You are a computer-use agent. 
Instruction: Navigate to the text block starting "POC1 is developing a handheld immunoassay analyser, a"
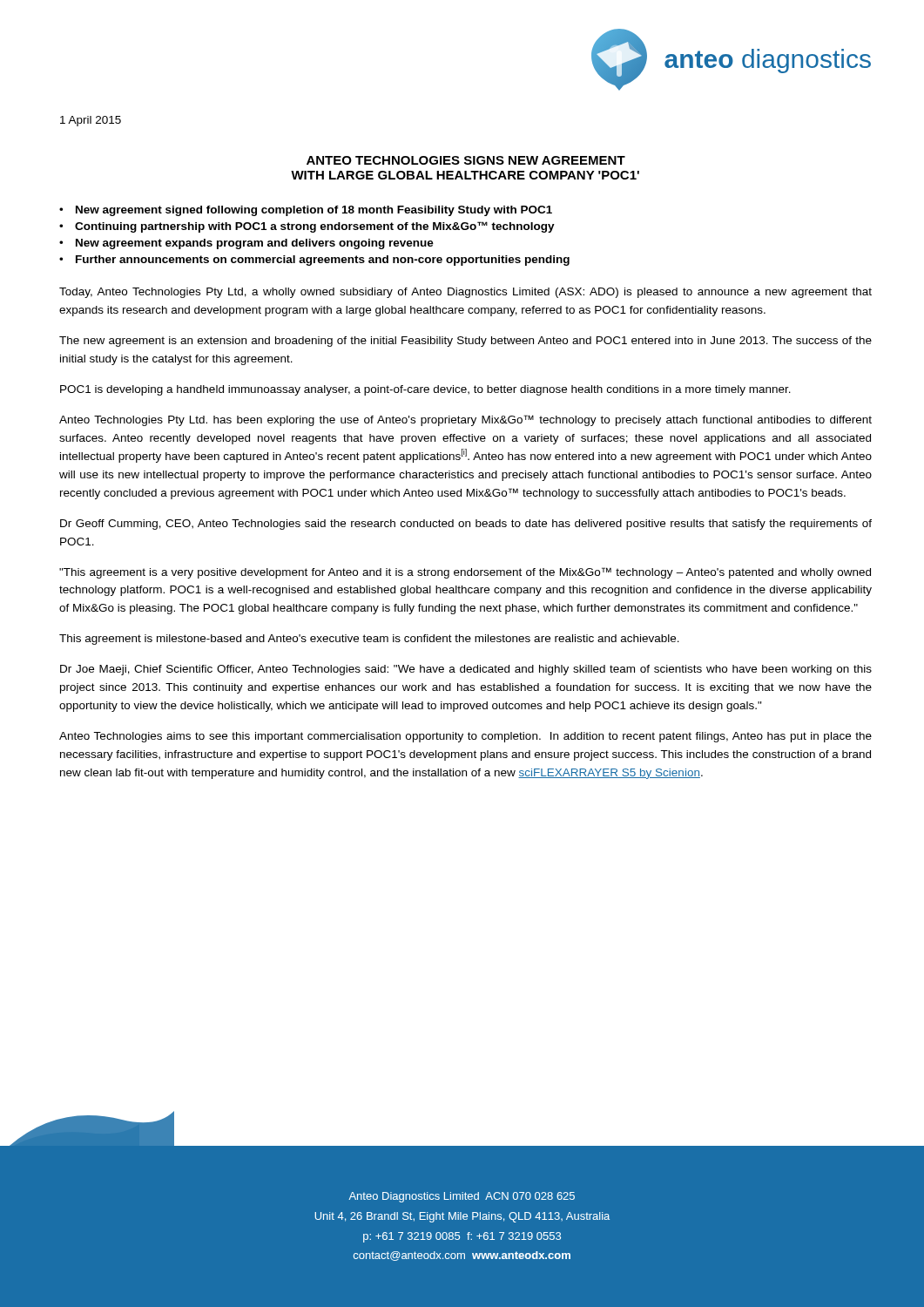(x=425, y=389)
